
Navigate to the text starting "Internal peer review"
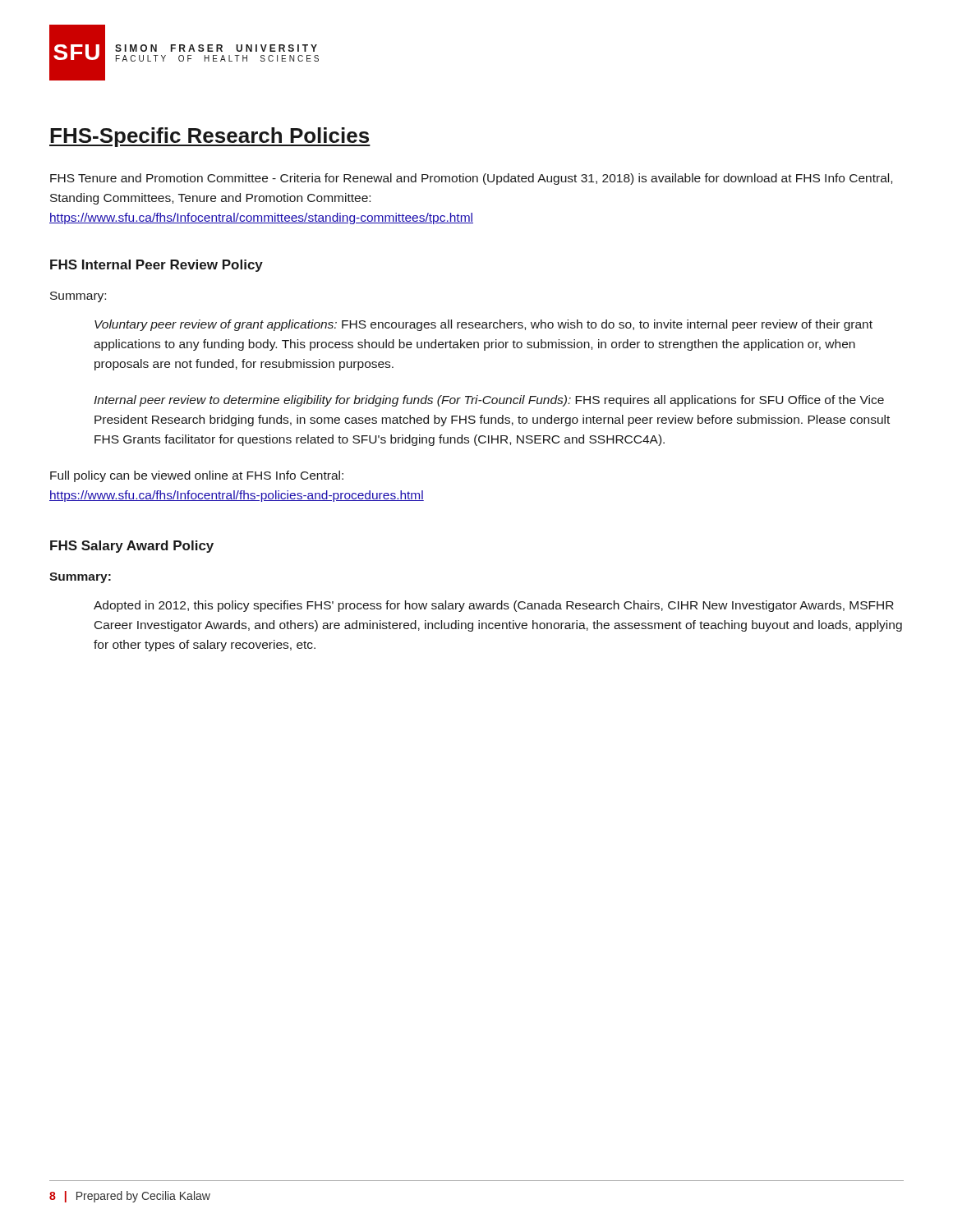492,419
